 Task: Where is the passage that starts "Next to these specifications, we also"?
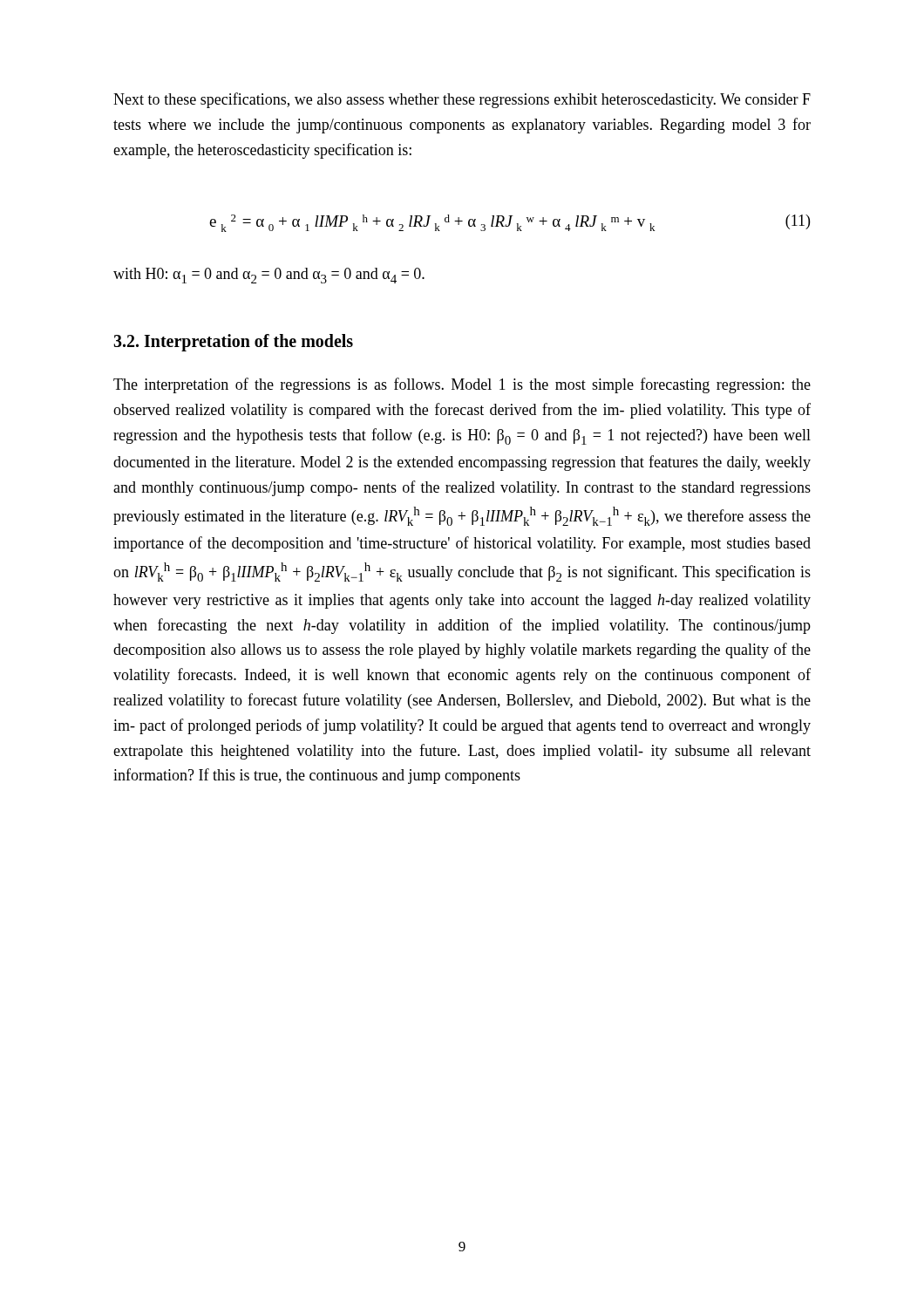462,125
